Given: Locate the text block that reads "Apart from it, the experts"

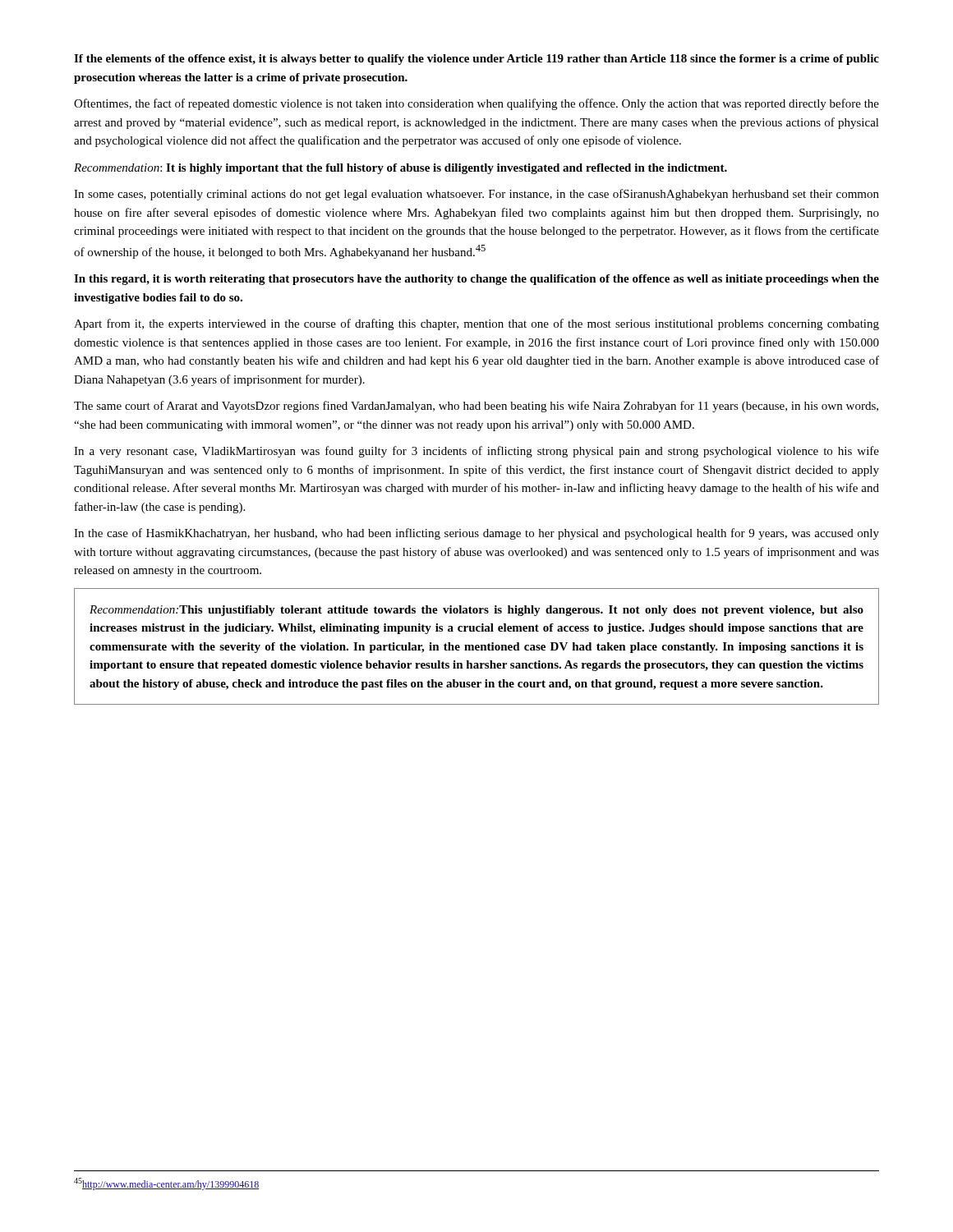Looking at the screenshot, I should 476,351.
